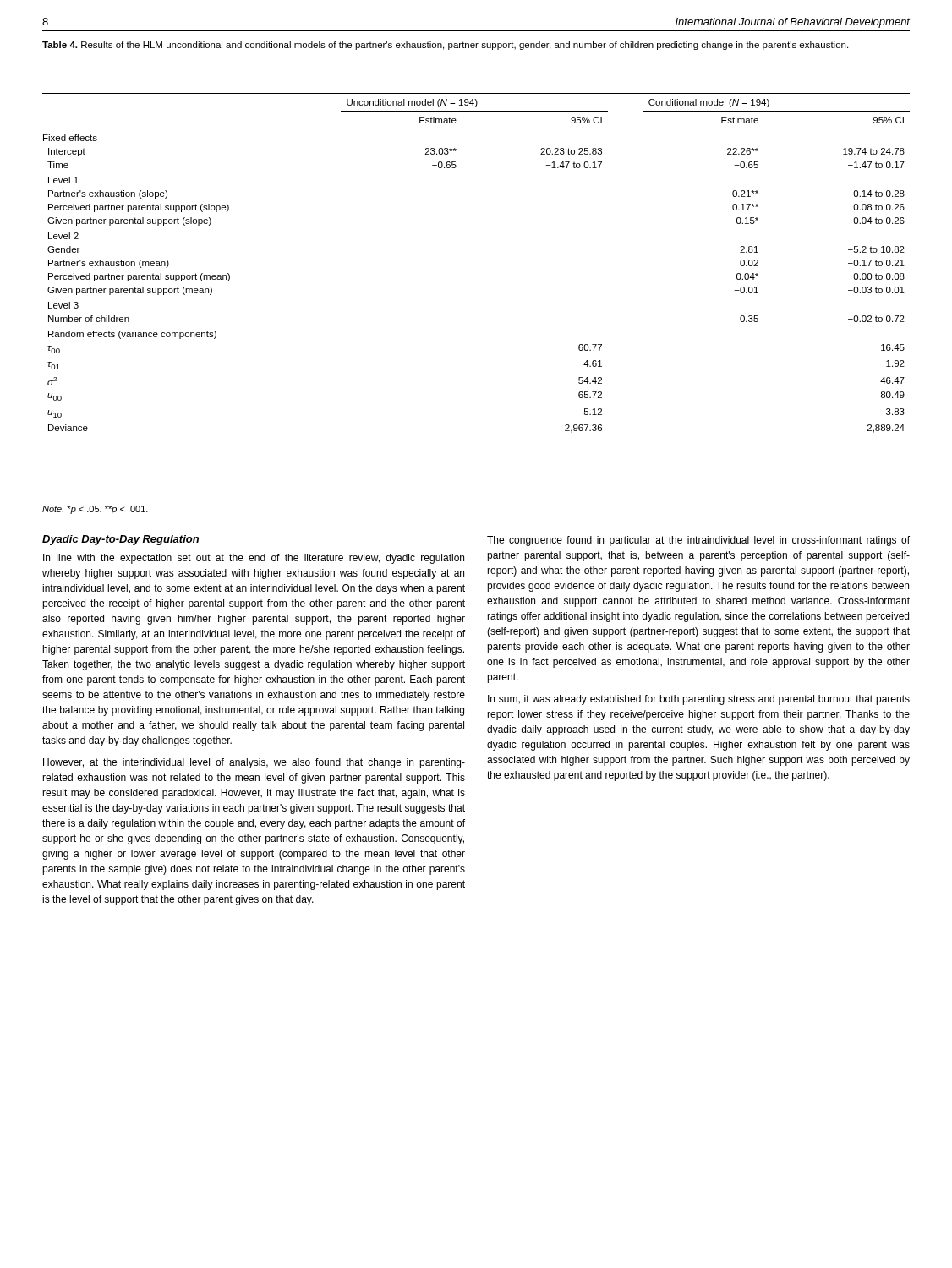Image resolution: width=952 pixels, height=1268 pixels.
Task: Locate a table
Action: pyautogui.click(x=476, y=268)
